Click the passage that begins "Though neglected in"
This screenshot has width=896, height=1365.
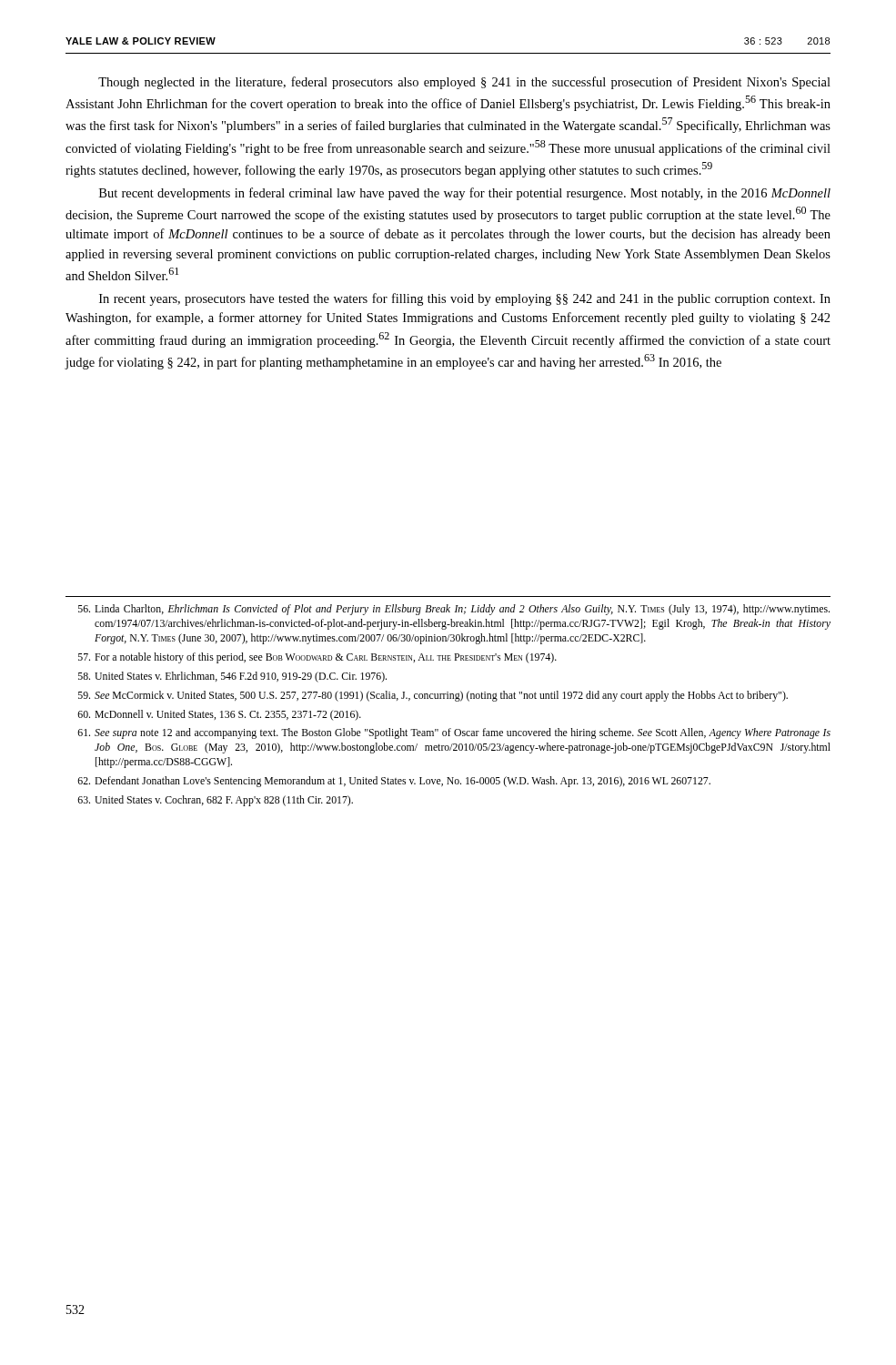448,126
